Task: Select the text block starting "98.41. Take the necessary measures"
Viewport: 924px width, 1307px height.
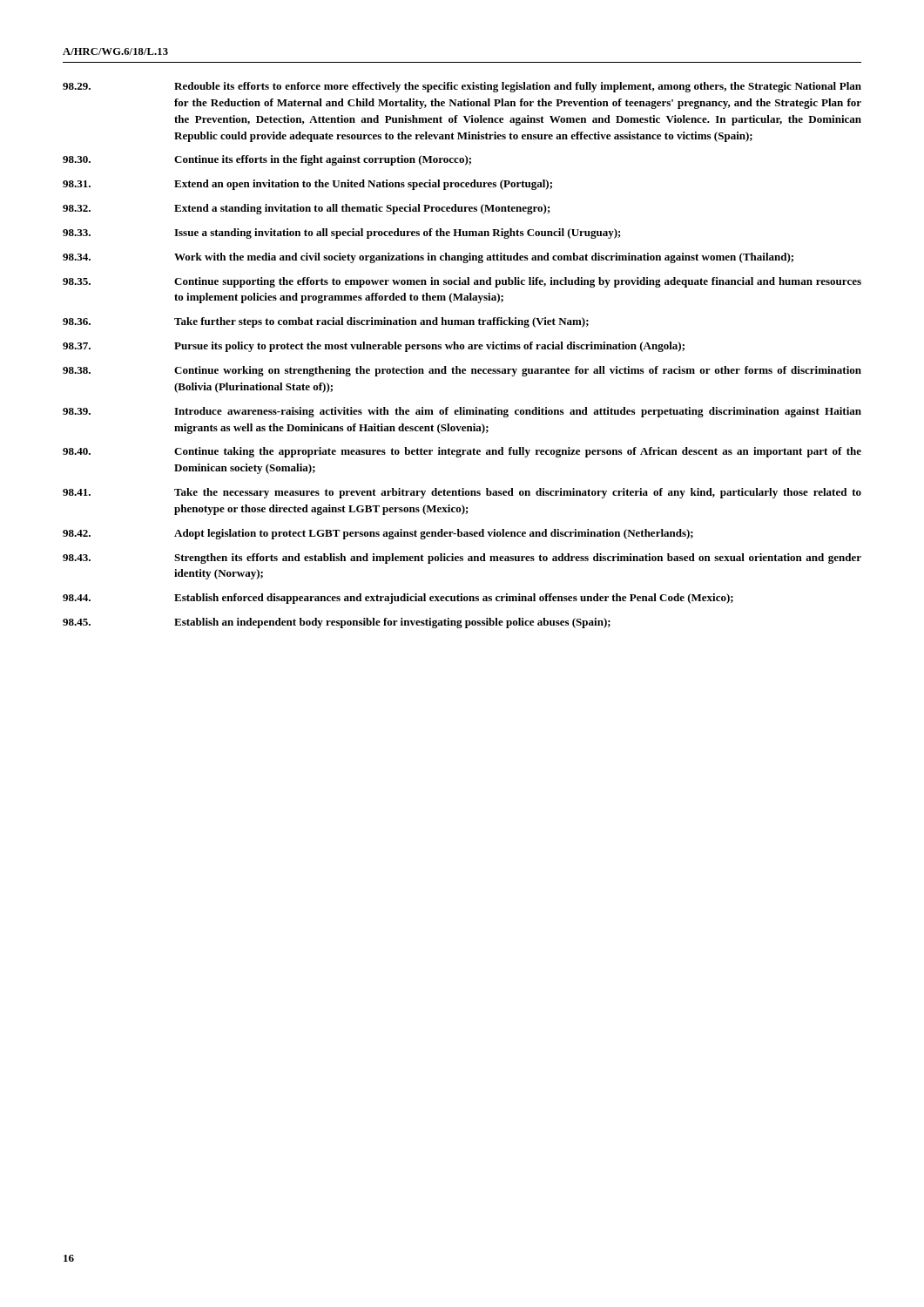Action: (x=462, y=501)
